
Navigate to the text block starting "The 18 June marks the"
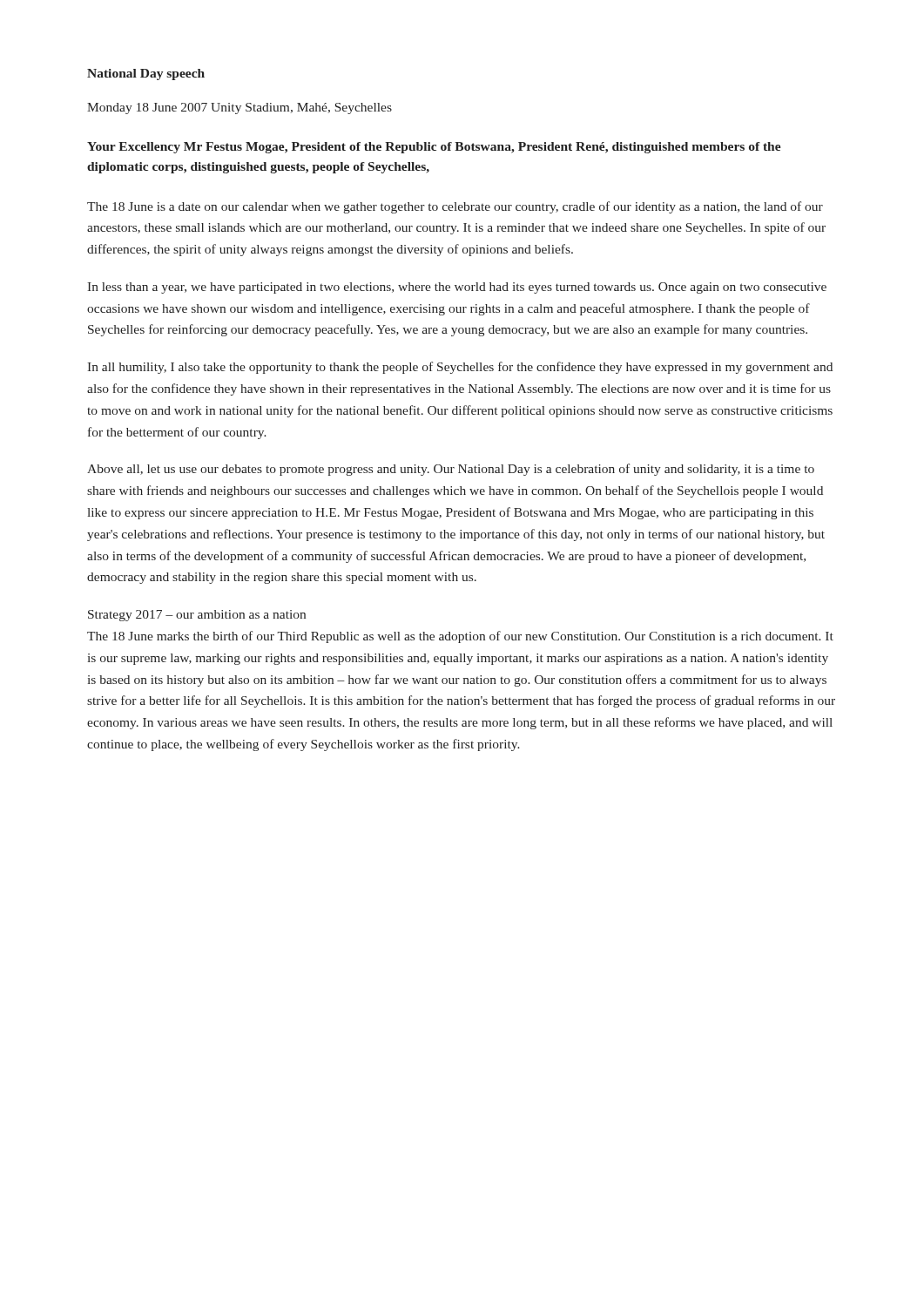click(462, 690)
